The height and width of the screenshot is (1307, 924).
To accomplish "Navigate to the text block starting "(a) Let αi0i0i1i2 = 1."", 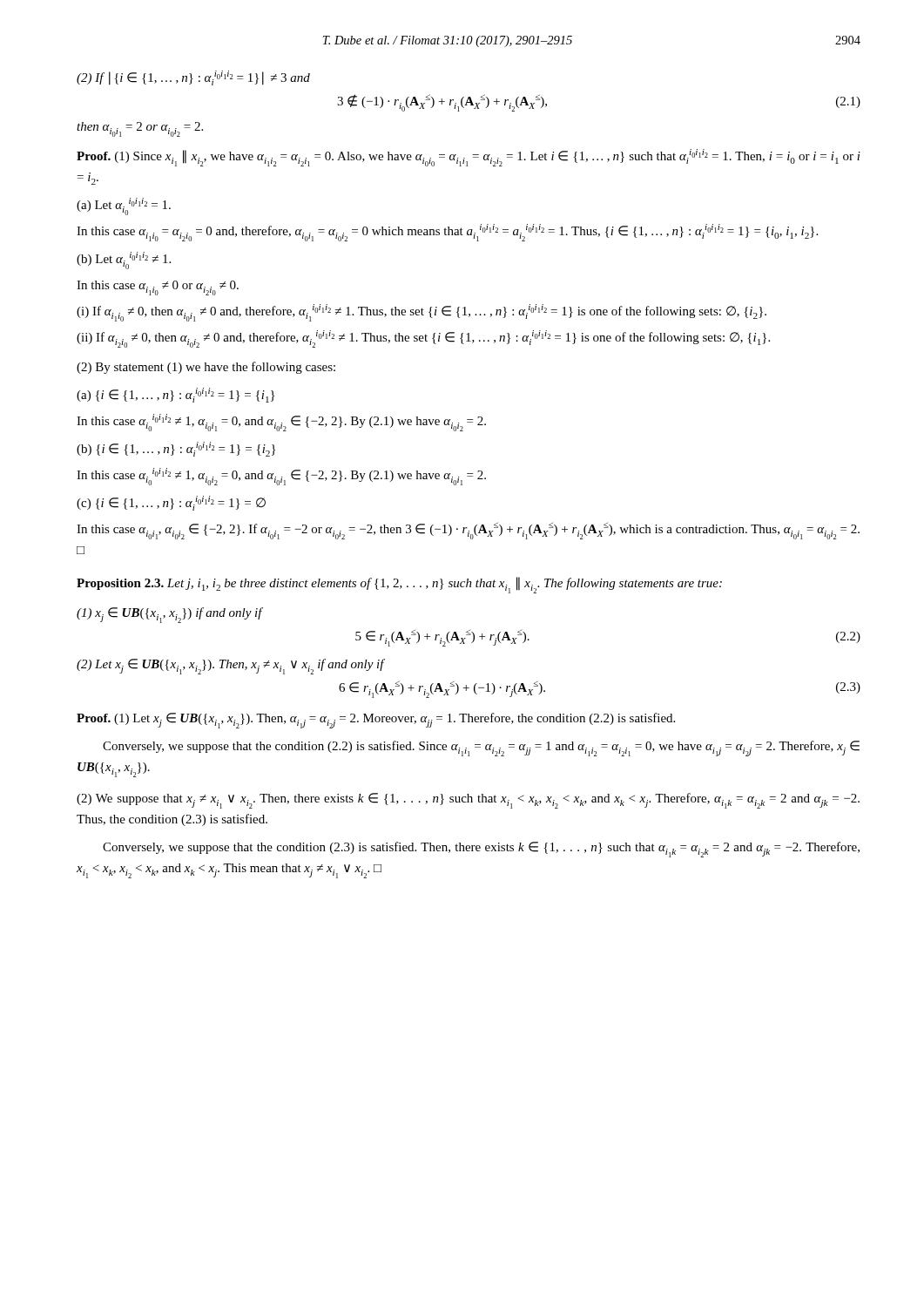I will 124,205.
